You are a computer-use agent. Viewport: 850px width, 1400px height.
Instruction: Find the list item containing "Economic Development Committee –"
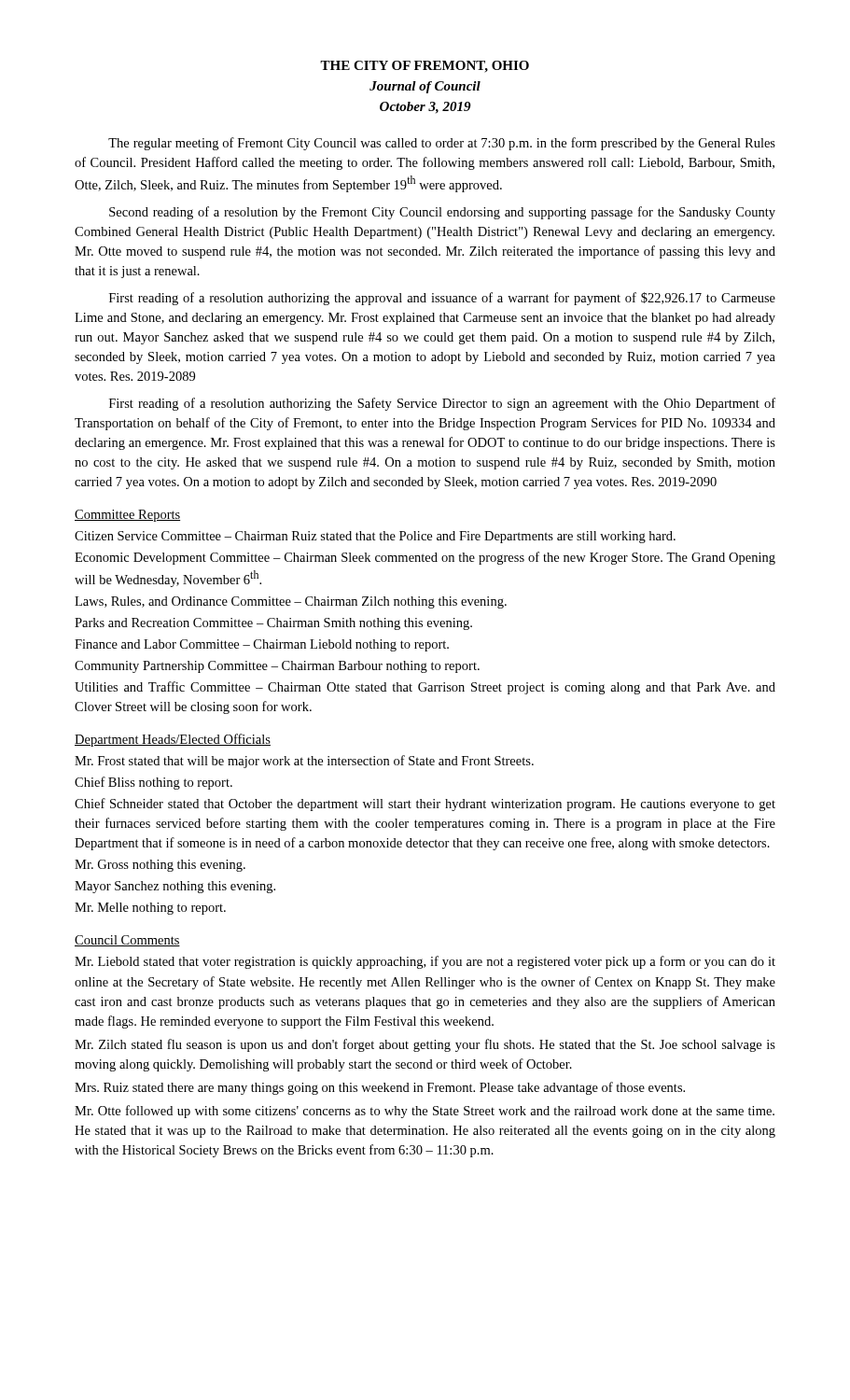[425, 569]
